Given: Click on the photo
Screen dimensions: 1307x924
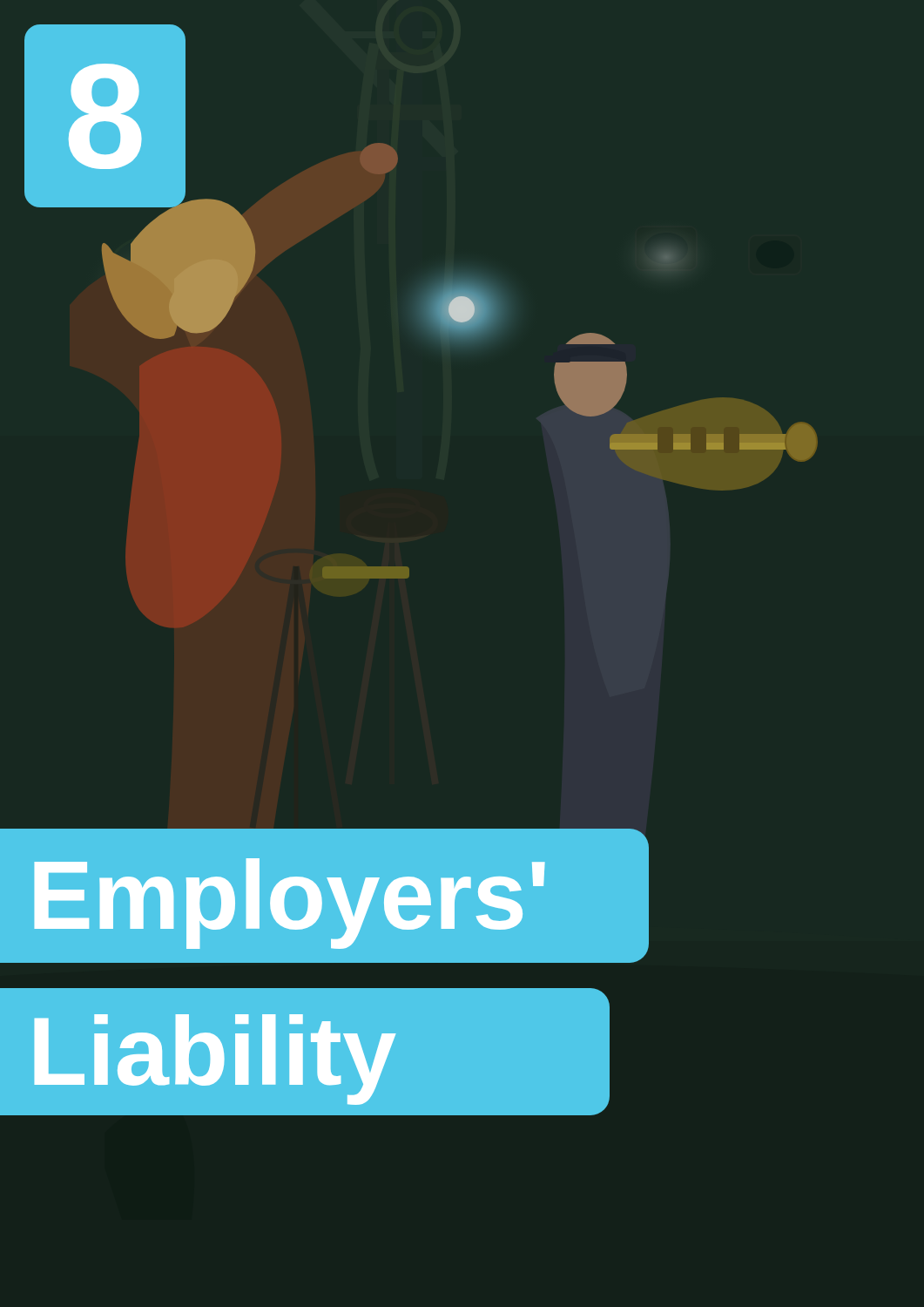Looking at the screenshot, I should point(462,654).
